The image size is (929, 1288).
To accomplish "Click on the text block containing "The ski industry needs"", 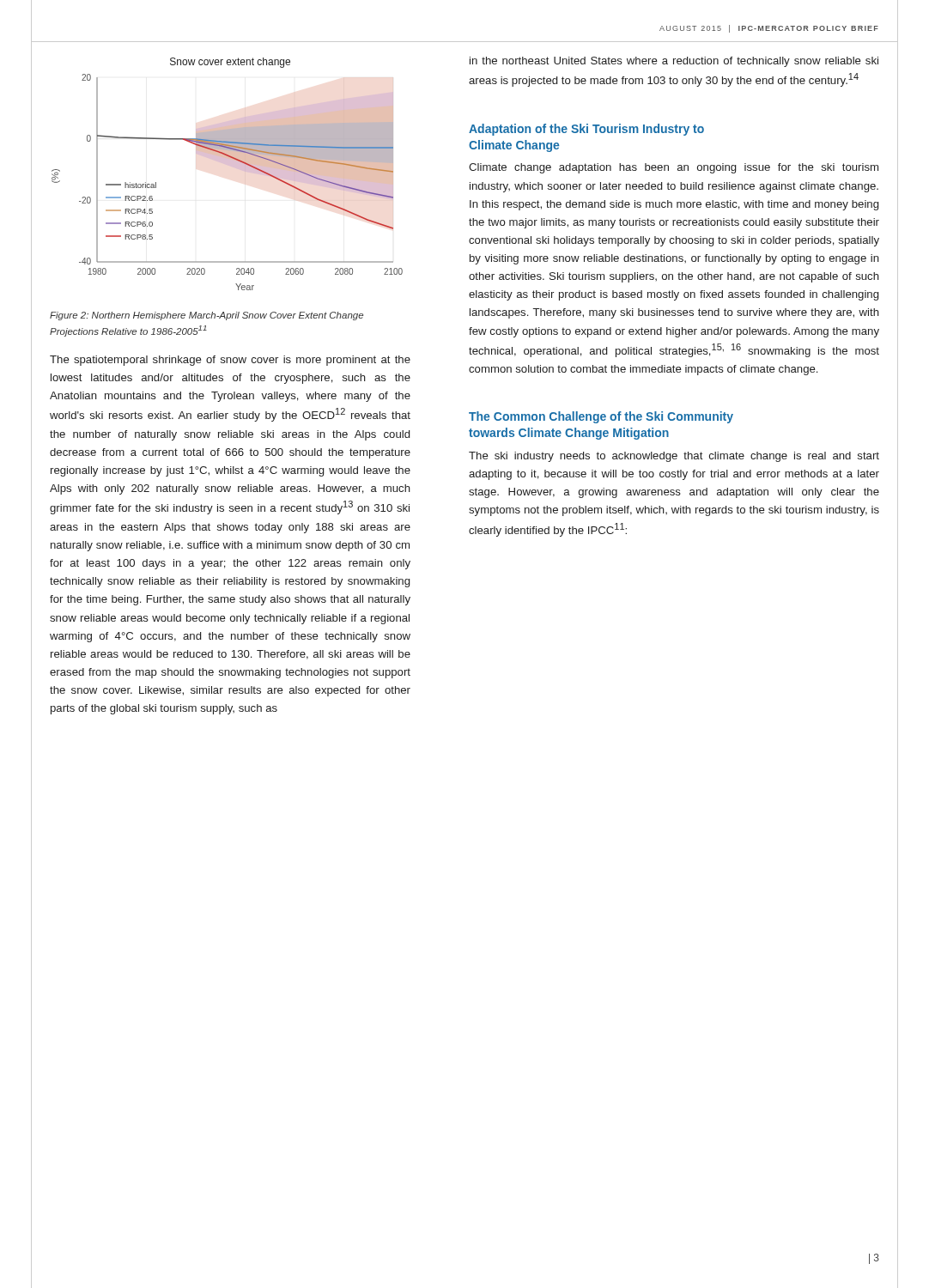I will point(674,493).
